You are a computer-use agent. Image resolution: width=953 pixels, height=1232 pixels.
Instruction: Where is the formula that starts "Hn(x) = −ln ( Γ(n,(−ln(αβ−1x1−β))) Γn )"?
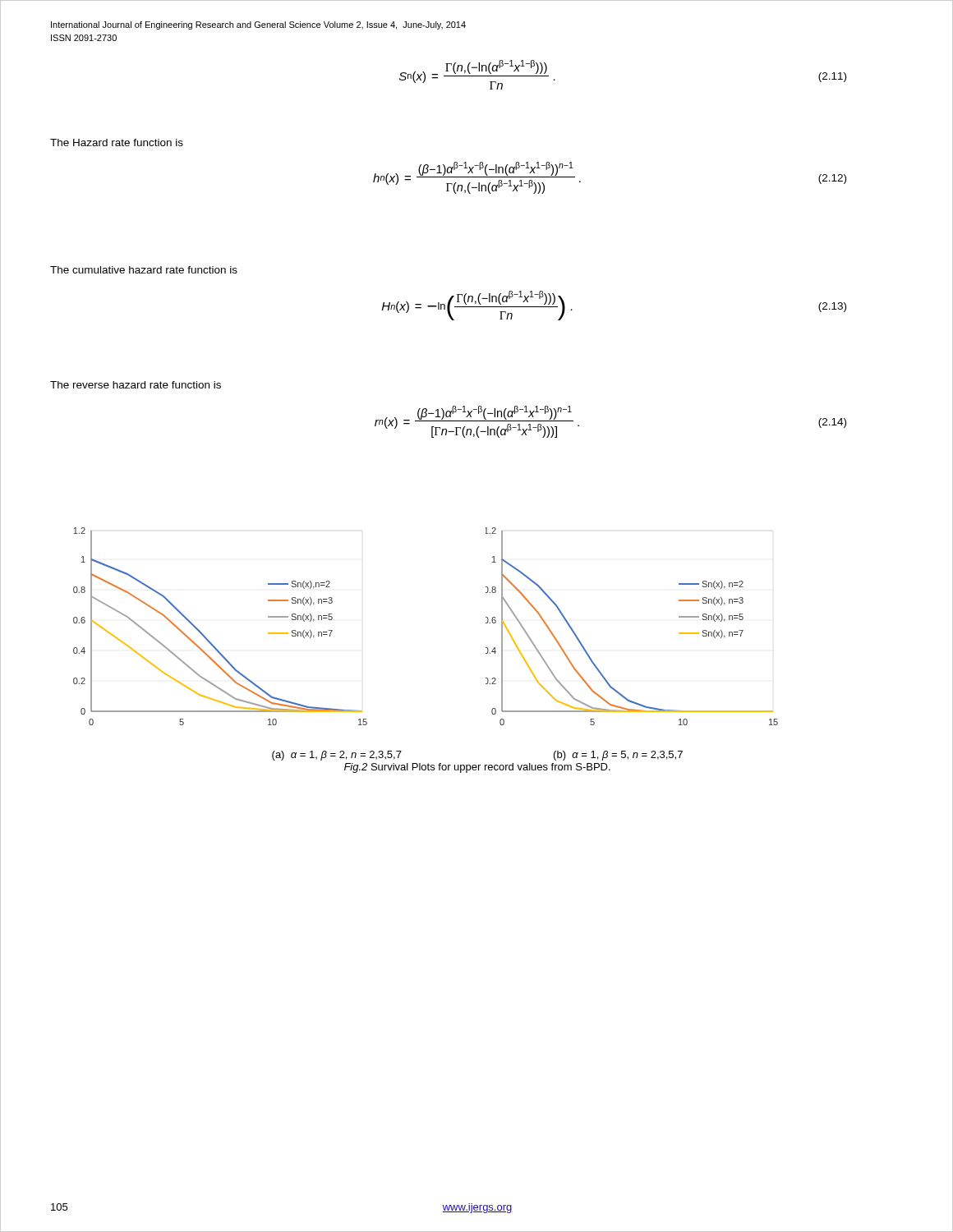[477, 306]
